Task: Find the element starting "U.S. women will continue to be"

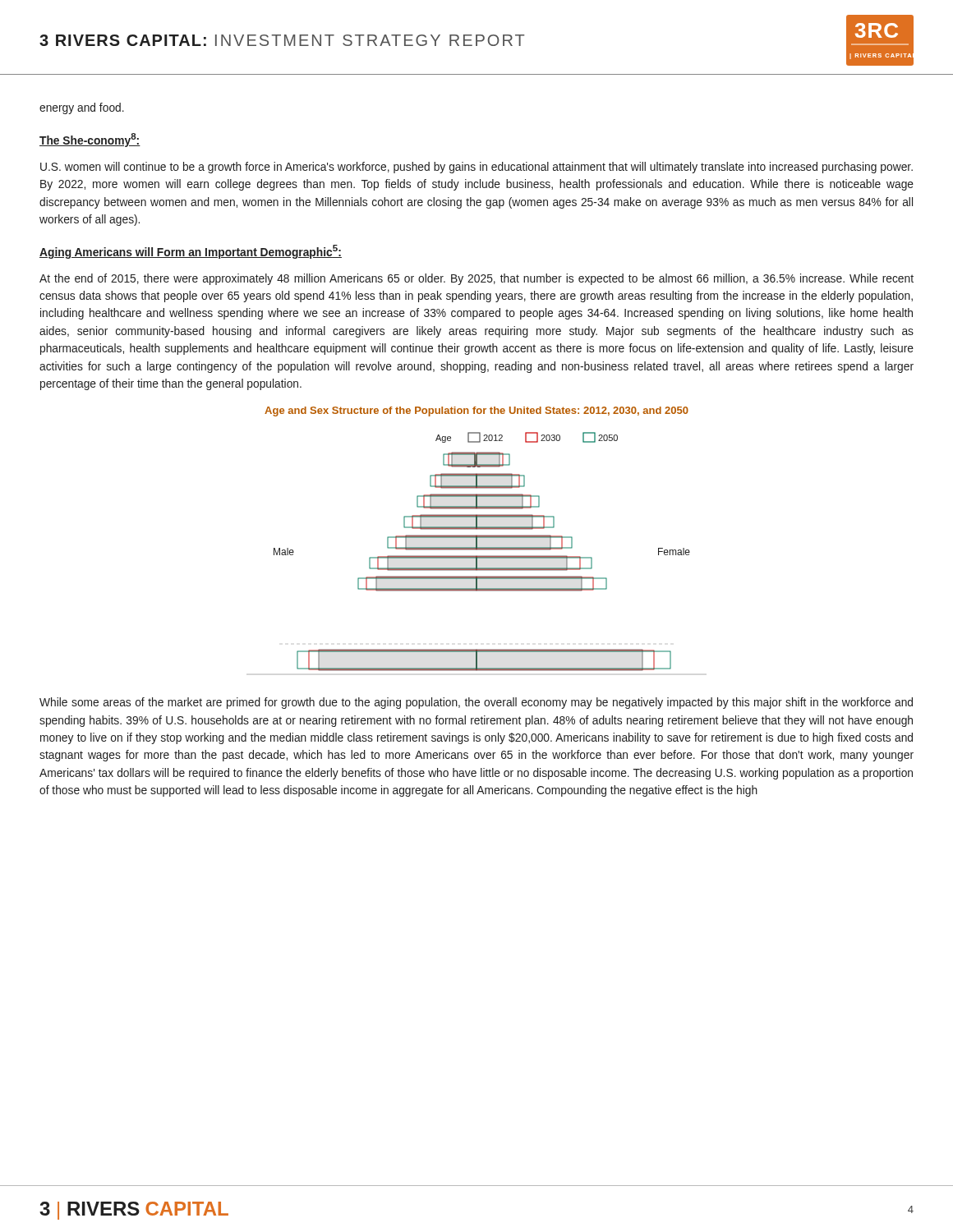Action: pos(476,193)
